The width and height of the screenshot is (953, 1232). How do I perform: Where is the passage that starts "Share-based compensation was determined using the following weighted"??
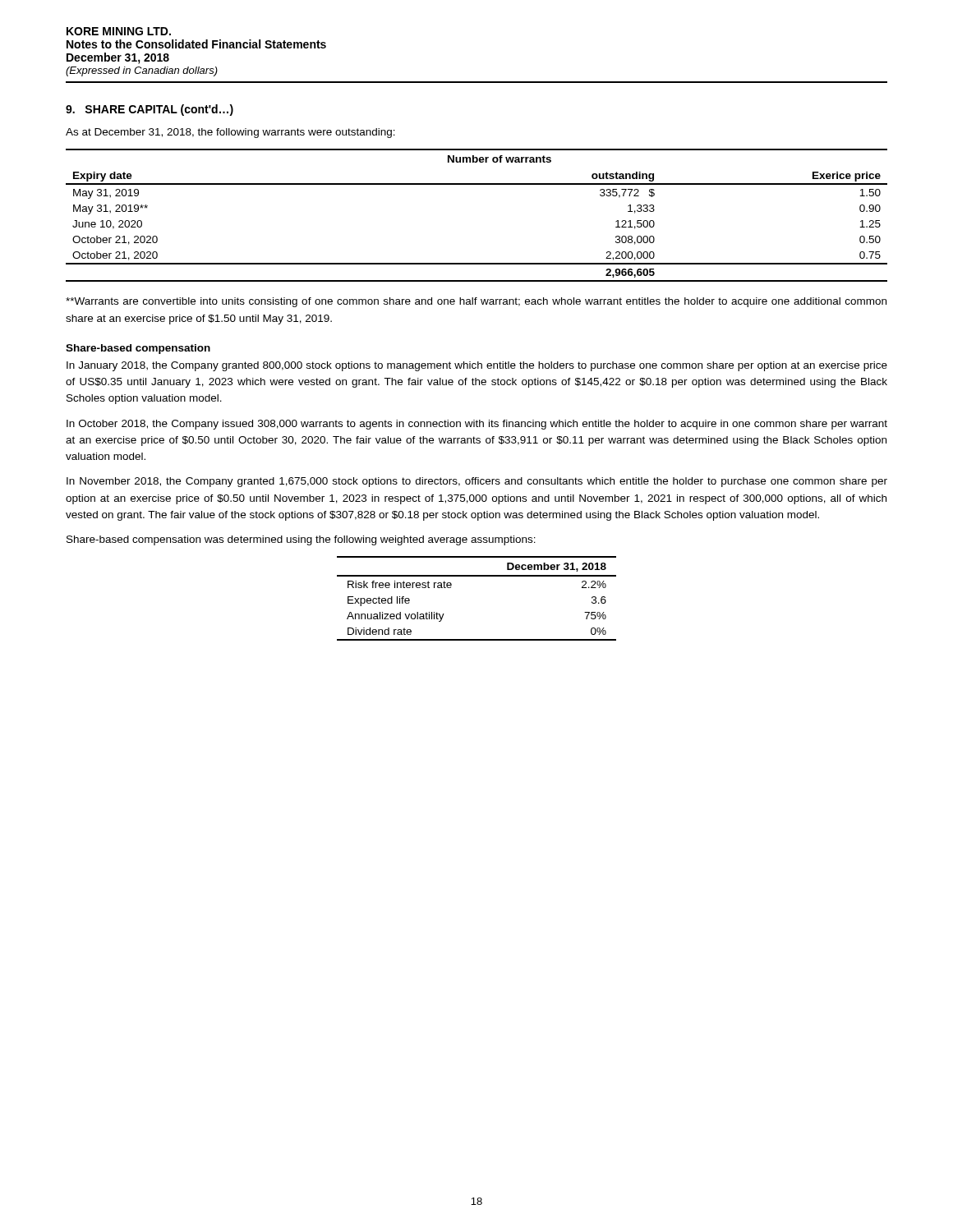click(x=301, y=539)
